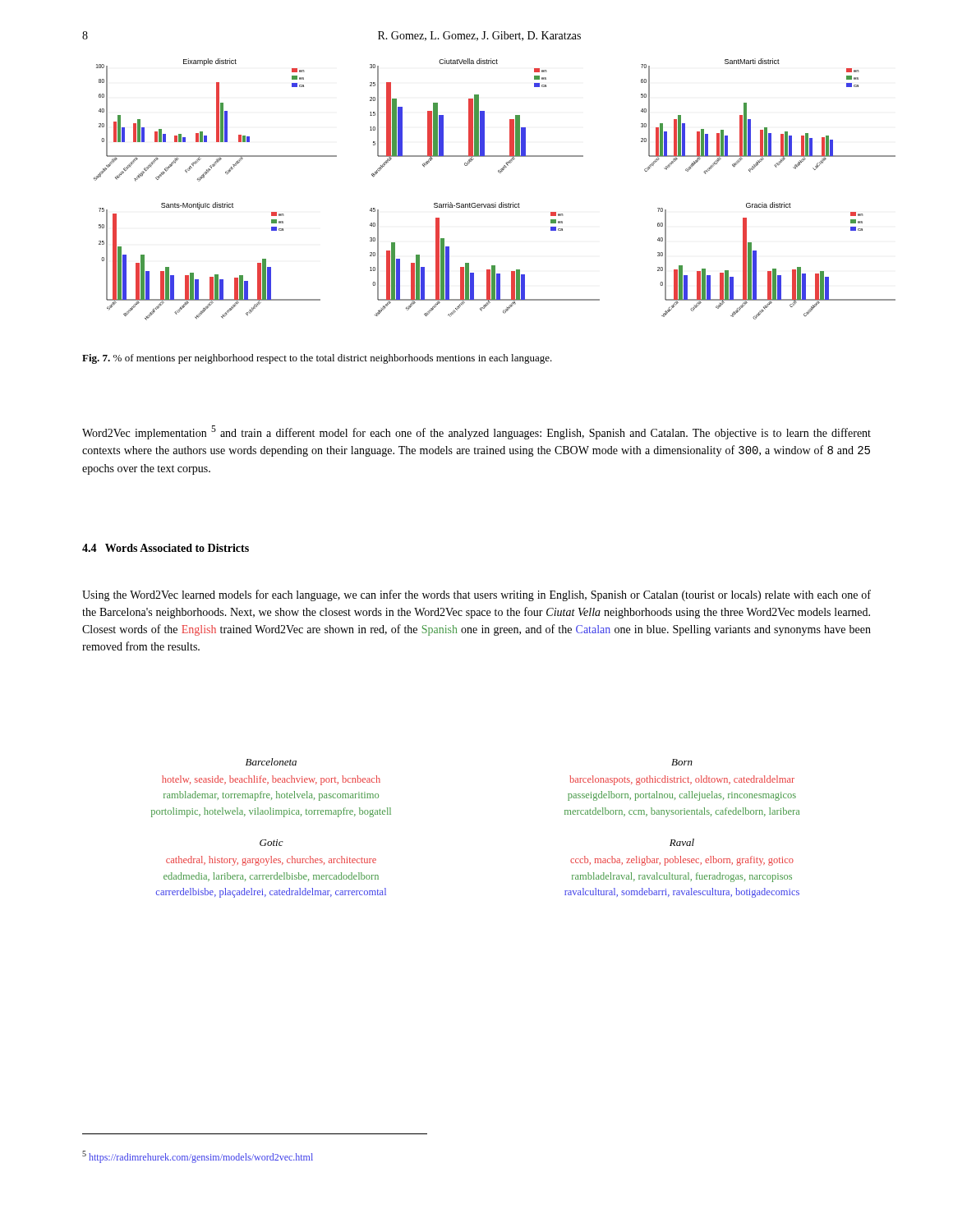Locate the text block containing "Using the Word2Vec learned models for each language,"
The height and width of the screenshot is (1232, 953).
(x=476, y=621)
